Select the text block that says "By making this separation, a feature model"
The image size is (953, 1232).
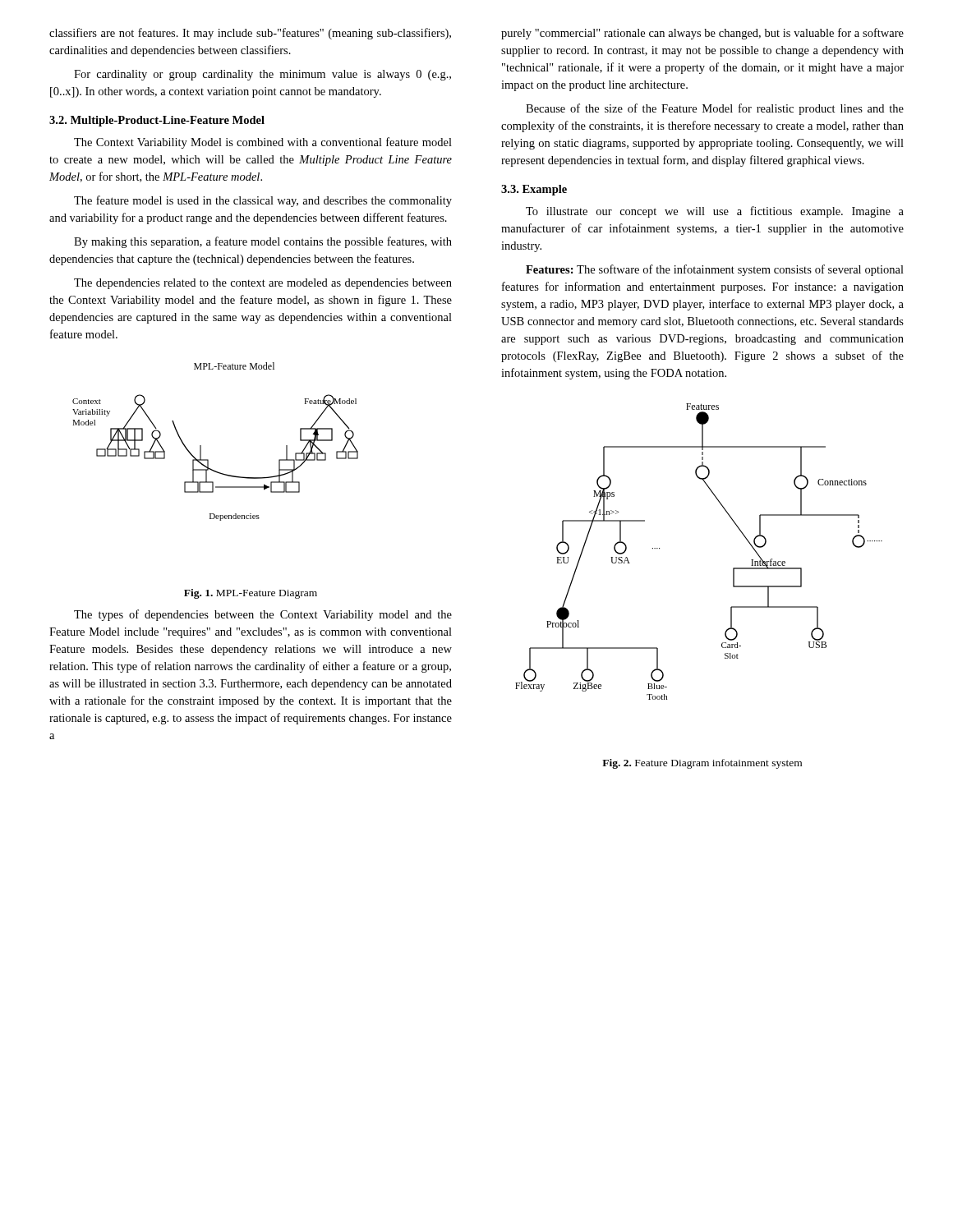coord(251,250)
